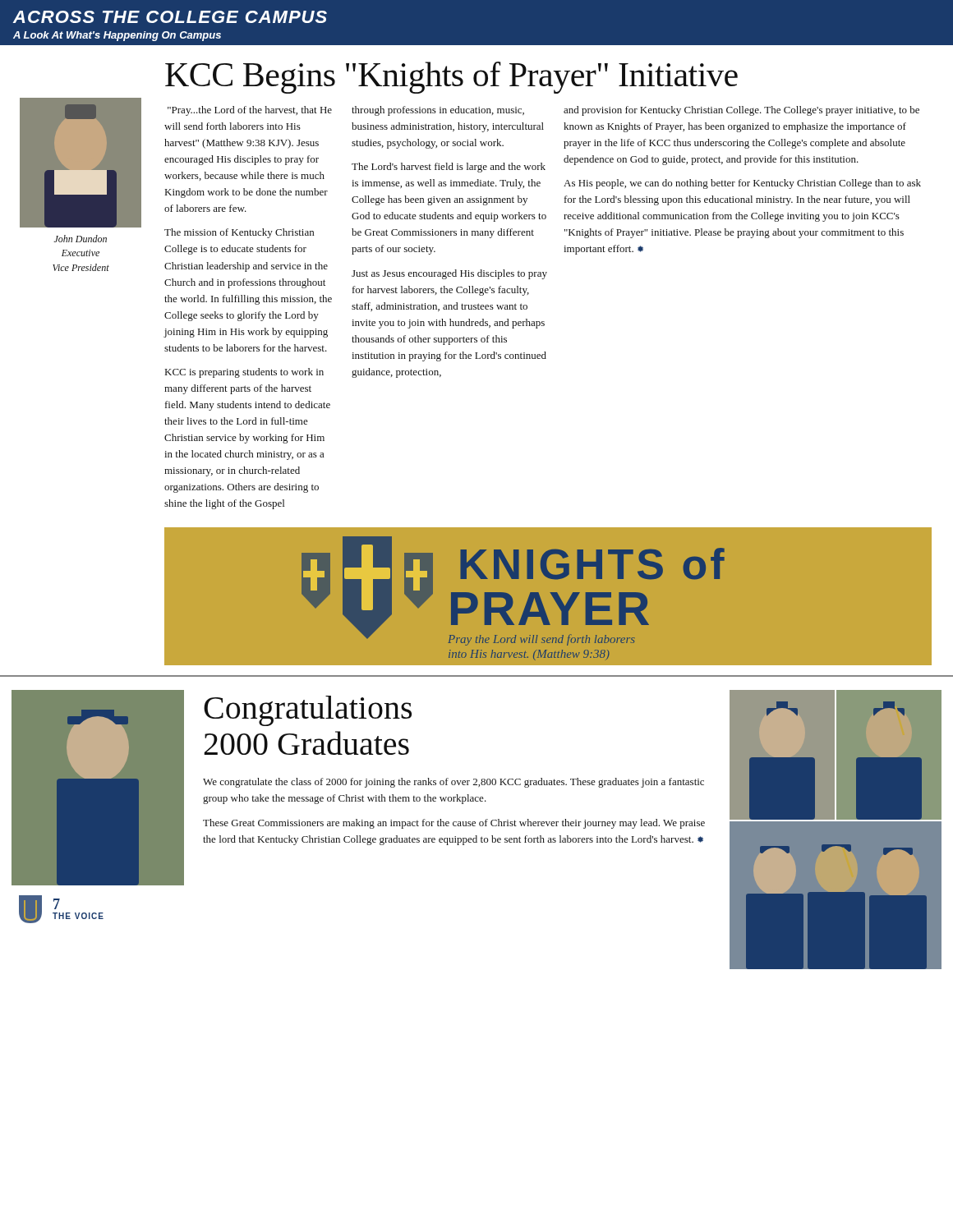953x1232 pixels.
Task: Point to the block starting "through professions in education, music, business"
Action: [449, 241]
